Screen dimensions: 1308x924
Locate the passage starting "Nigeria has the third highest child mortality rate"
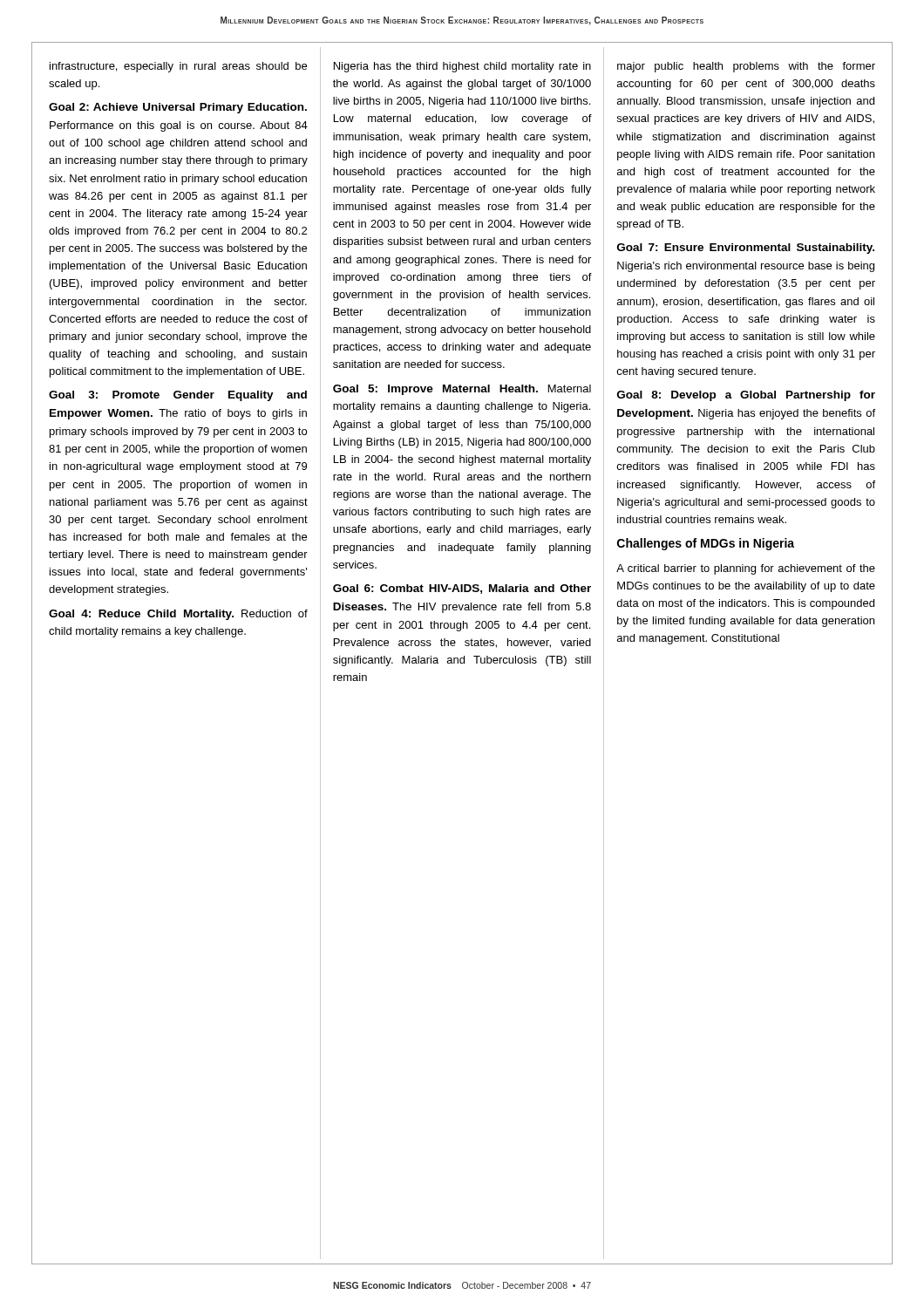pos(462,372)
